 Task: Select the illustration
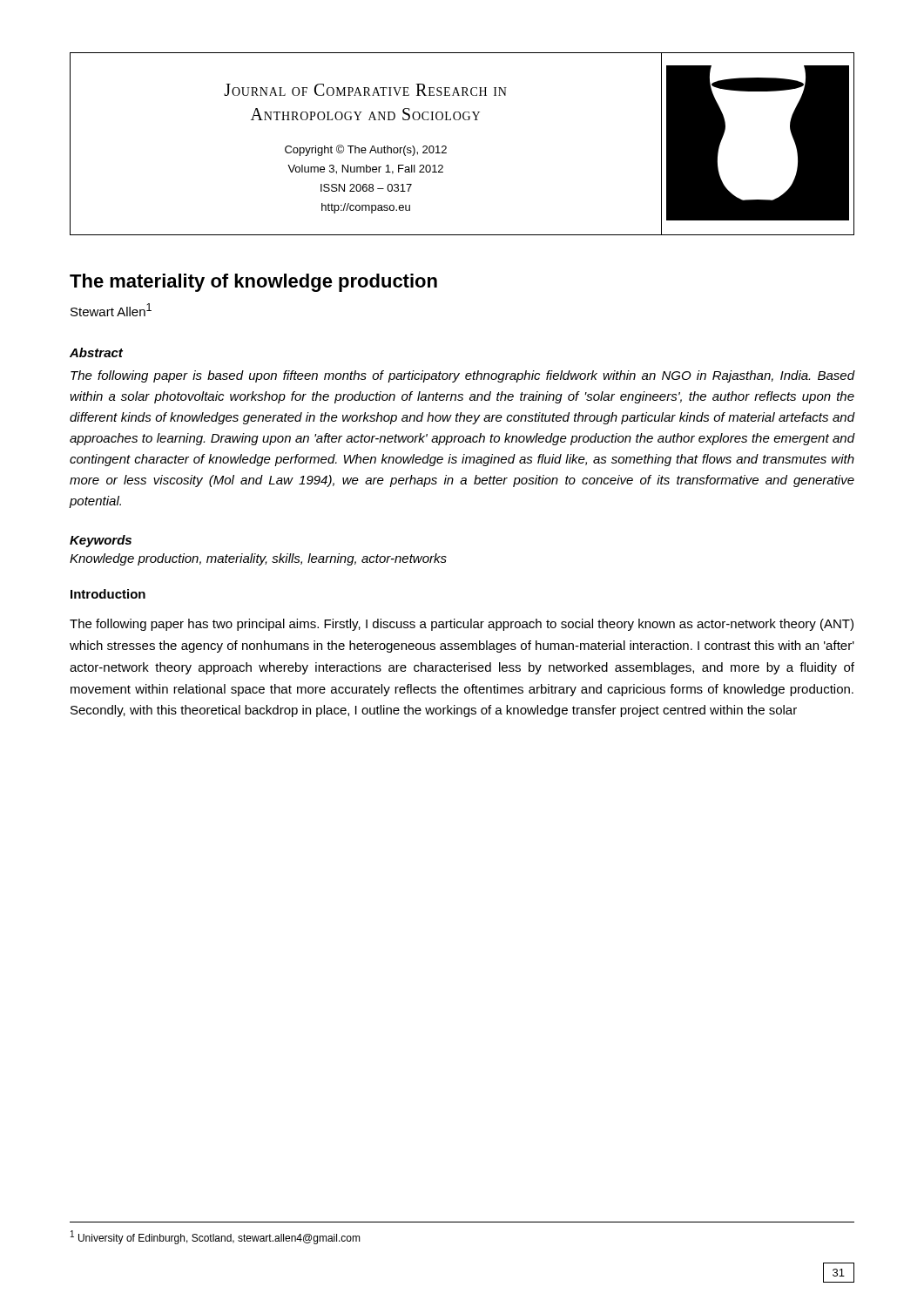pos(758,144)
